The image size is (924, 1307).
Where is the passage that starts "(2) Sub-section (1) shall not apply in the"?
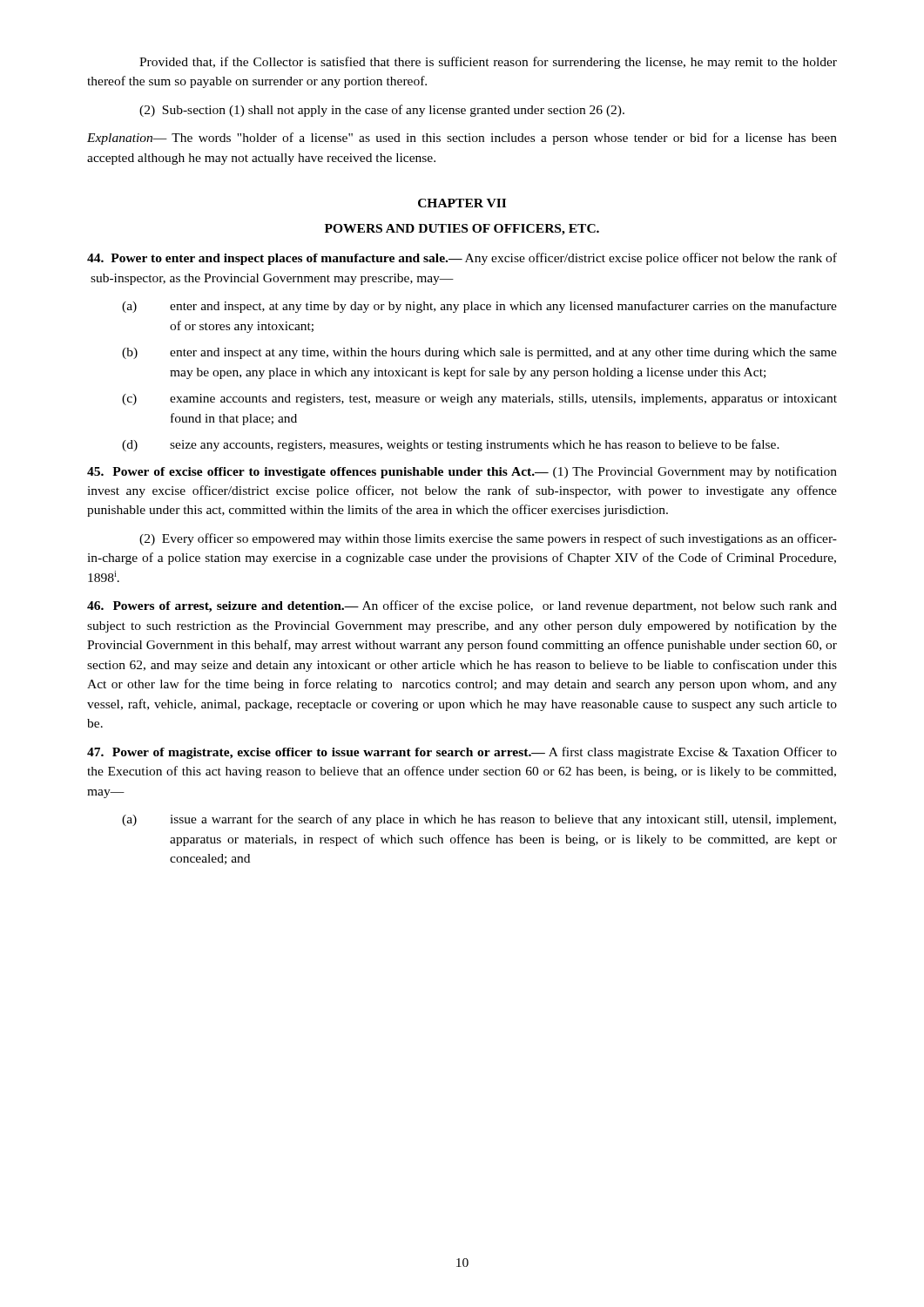click(462, 110)
